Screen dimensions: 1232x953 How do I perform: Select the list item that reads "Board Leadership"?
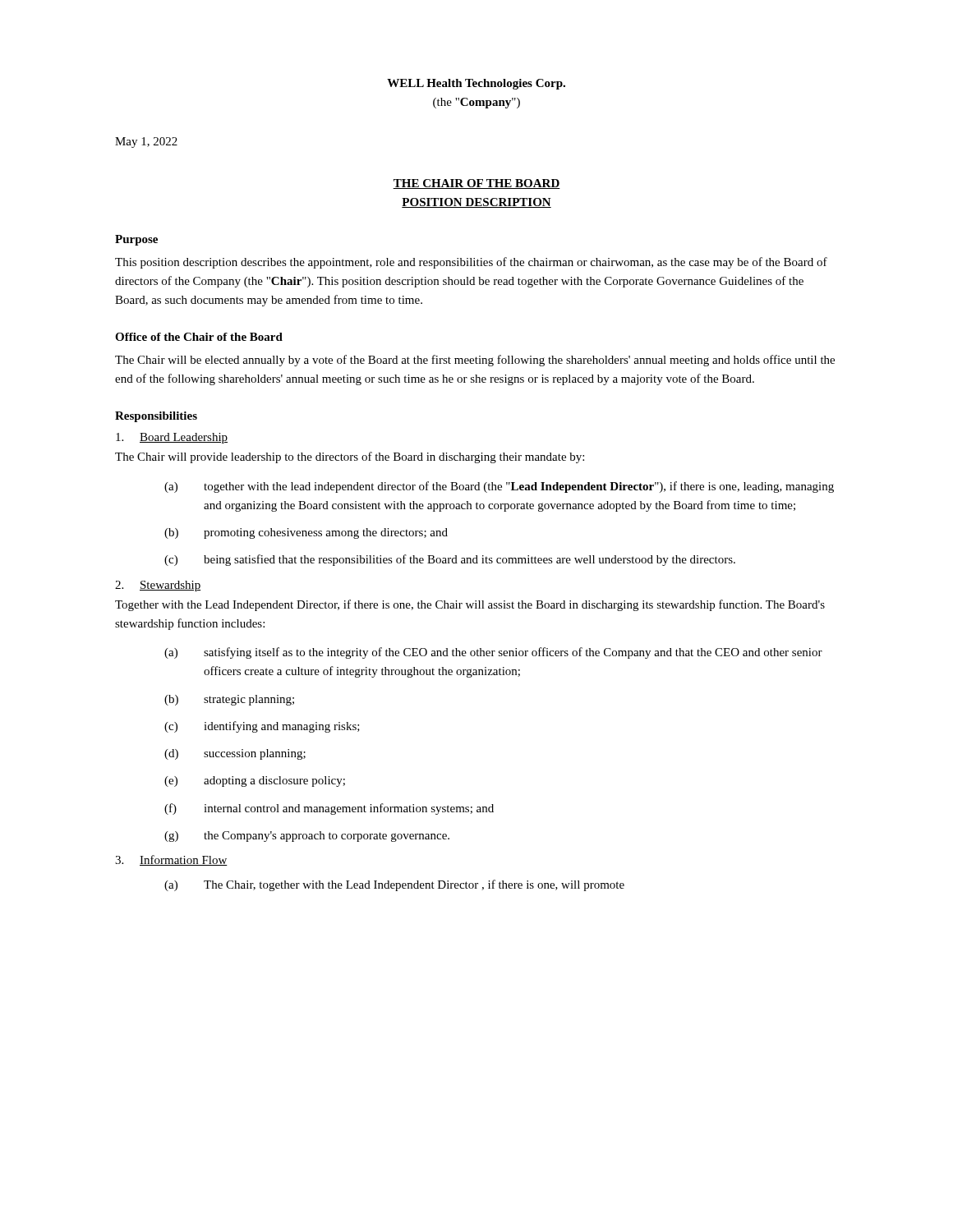point(172,438)
